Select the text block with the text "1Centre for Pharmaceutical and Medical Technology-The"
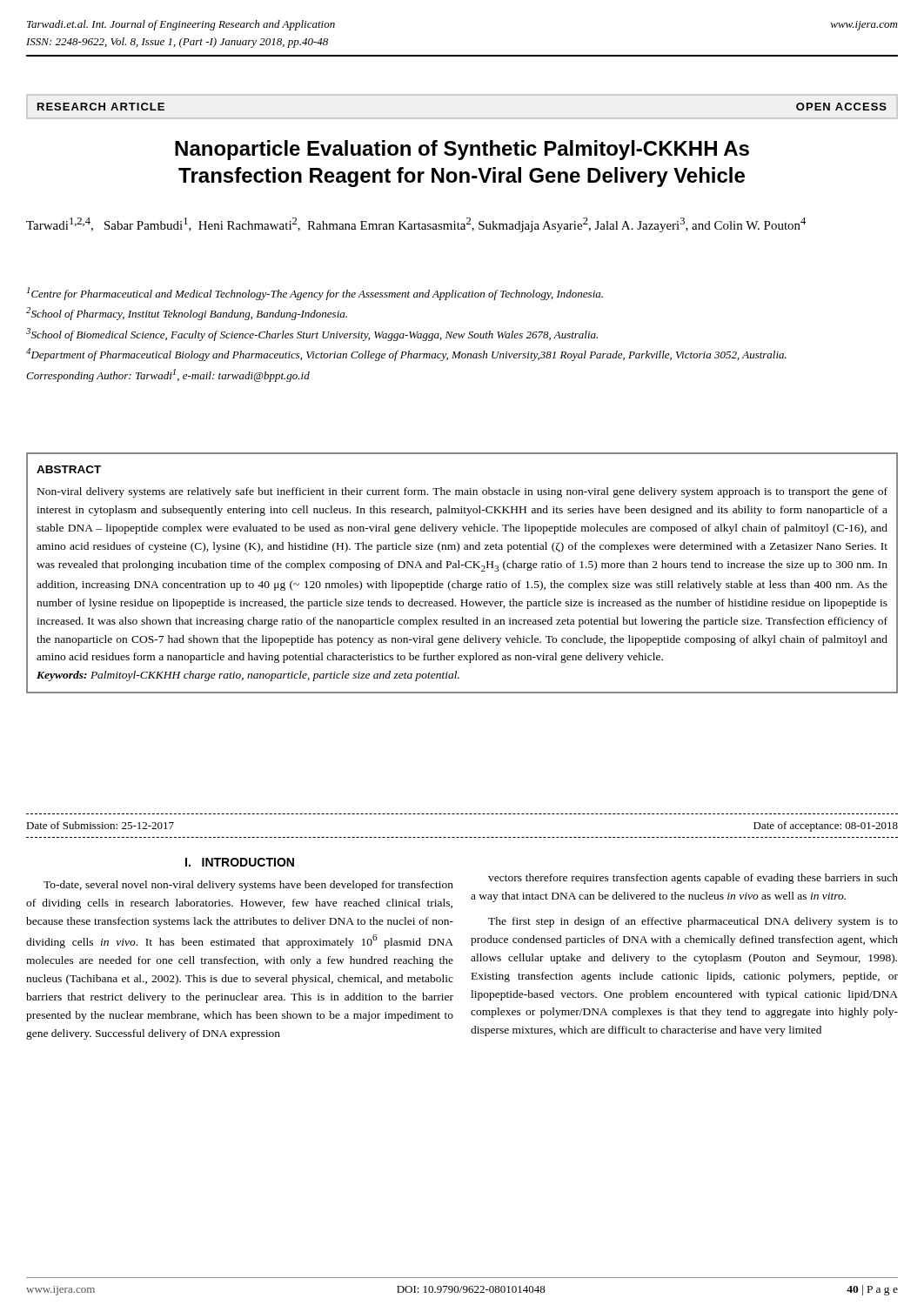The width and height of the screenshot is (924, 1305). (x=407, y=333)
